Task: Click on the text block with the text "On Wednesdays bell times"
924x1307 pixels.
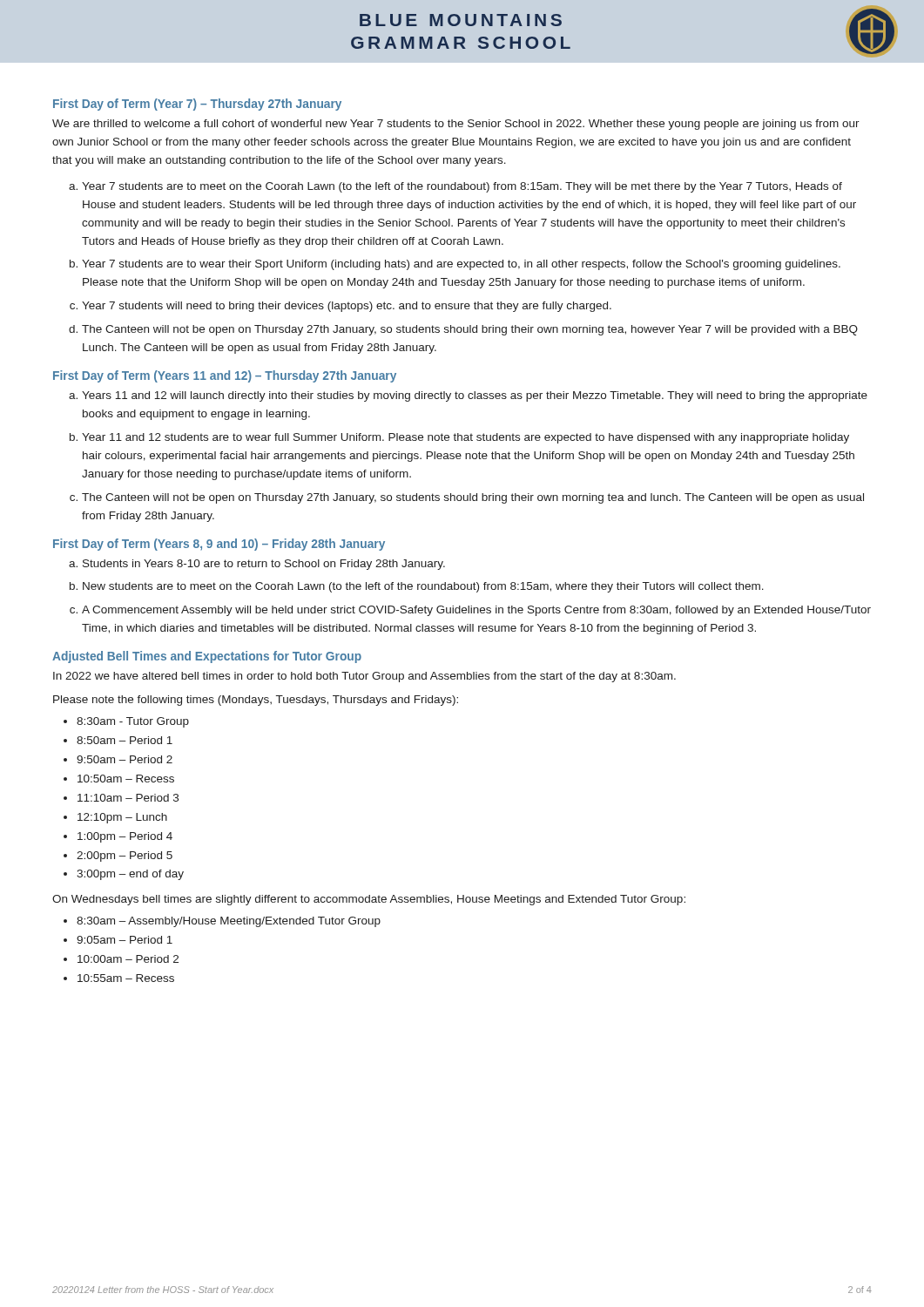Action: coord(369,899)
